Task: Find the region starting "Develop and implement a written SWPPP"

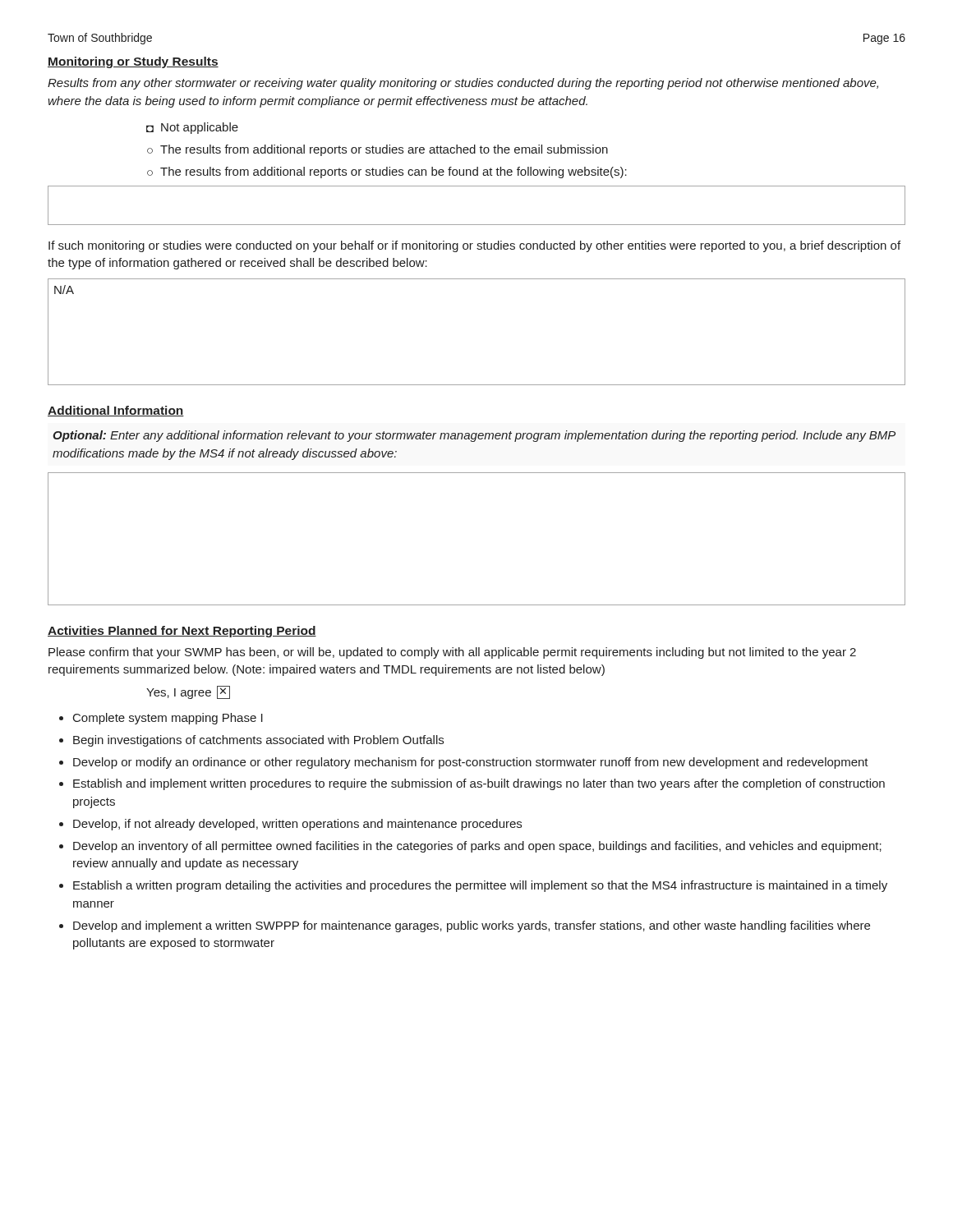Action: (472, 934)
